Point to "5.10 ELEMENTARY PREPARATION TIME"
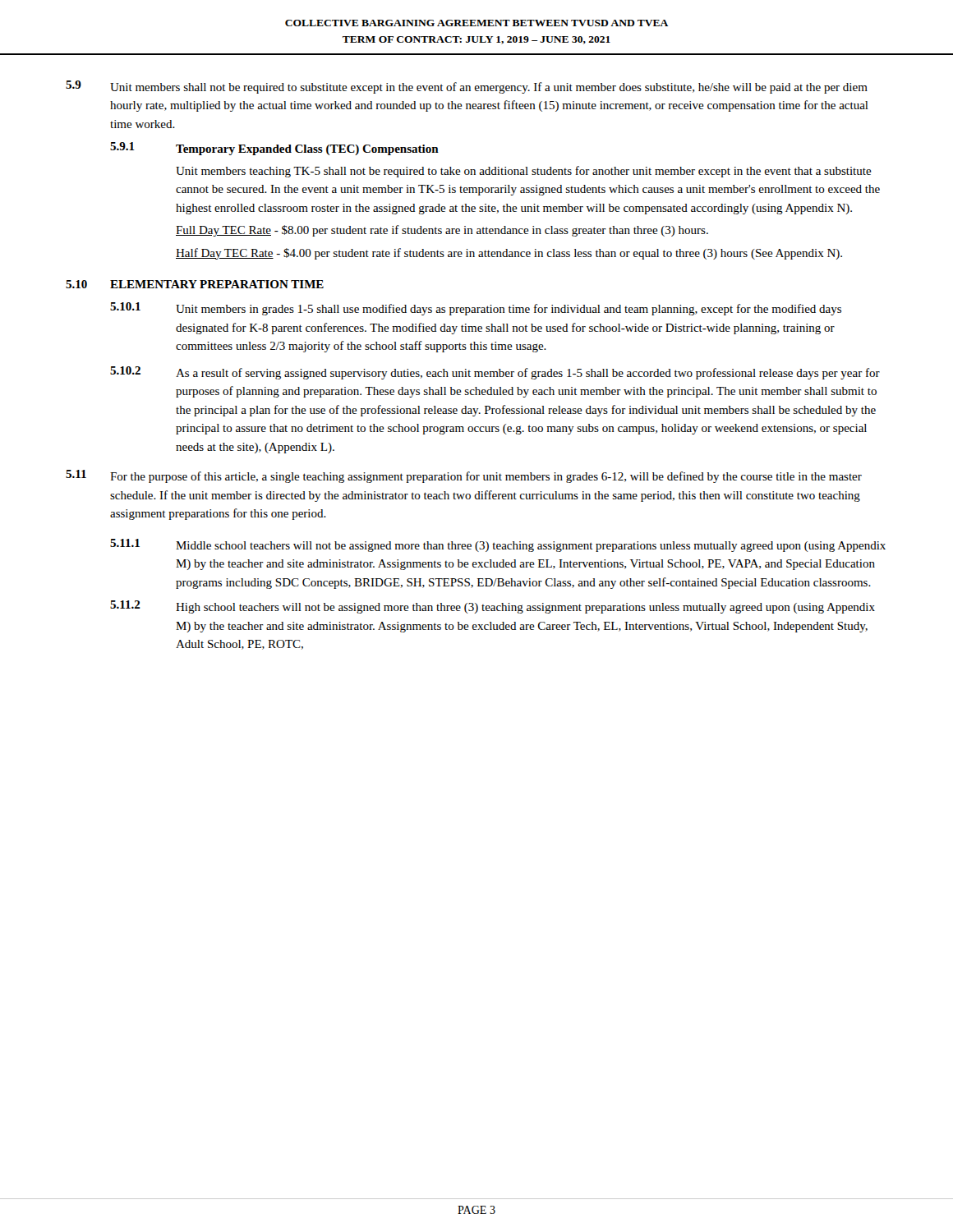953x1232 pixels. 195,285
